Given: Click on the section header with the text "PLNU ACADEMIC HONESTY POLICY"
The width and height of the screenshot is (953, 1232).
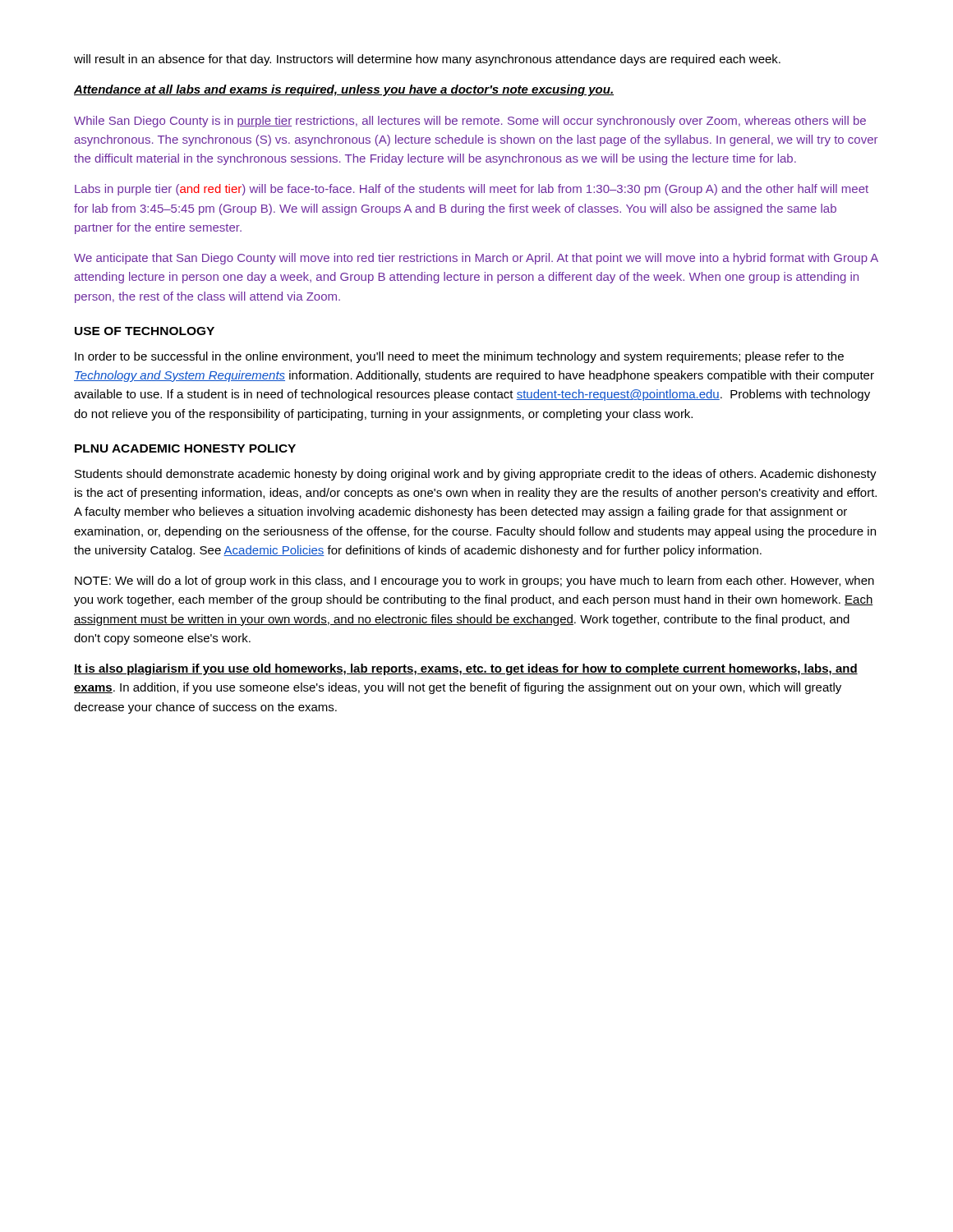Looking at the screenshot, I should click(185, 448).
